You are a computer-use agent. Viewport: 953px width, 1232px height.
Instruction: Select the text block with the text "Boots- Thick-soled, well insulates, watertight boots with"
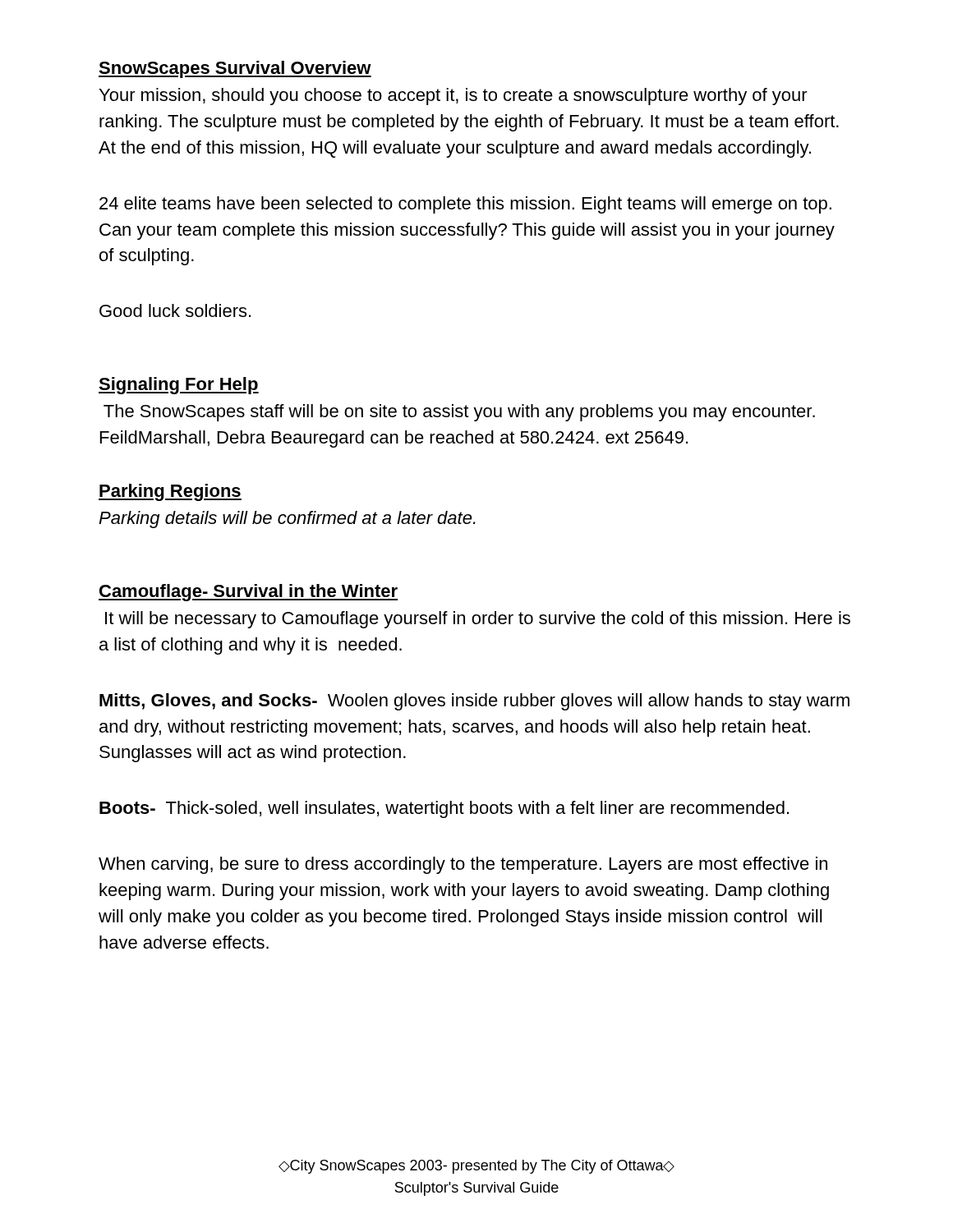[x=444, y=808]
